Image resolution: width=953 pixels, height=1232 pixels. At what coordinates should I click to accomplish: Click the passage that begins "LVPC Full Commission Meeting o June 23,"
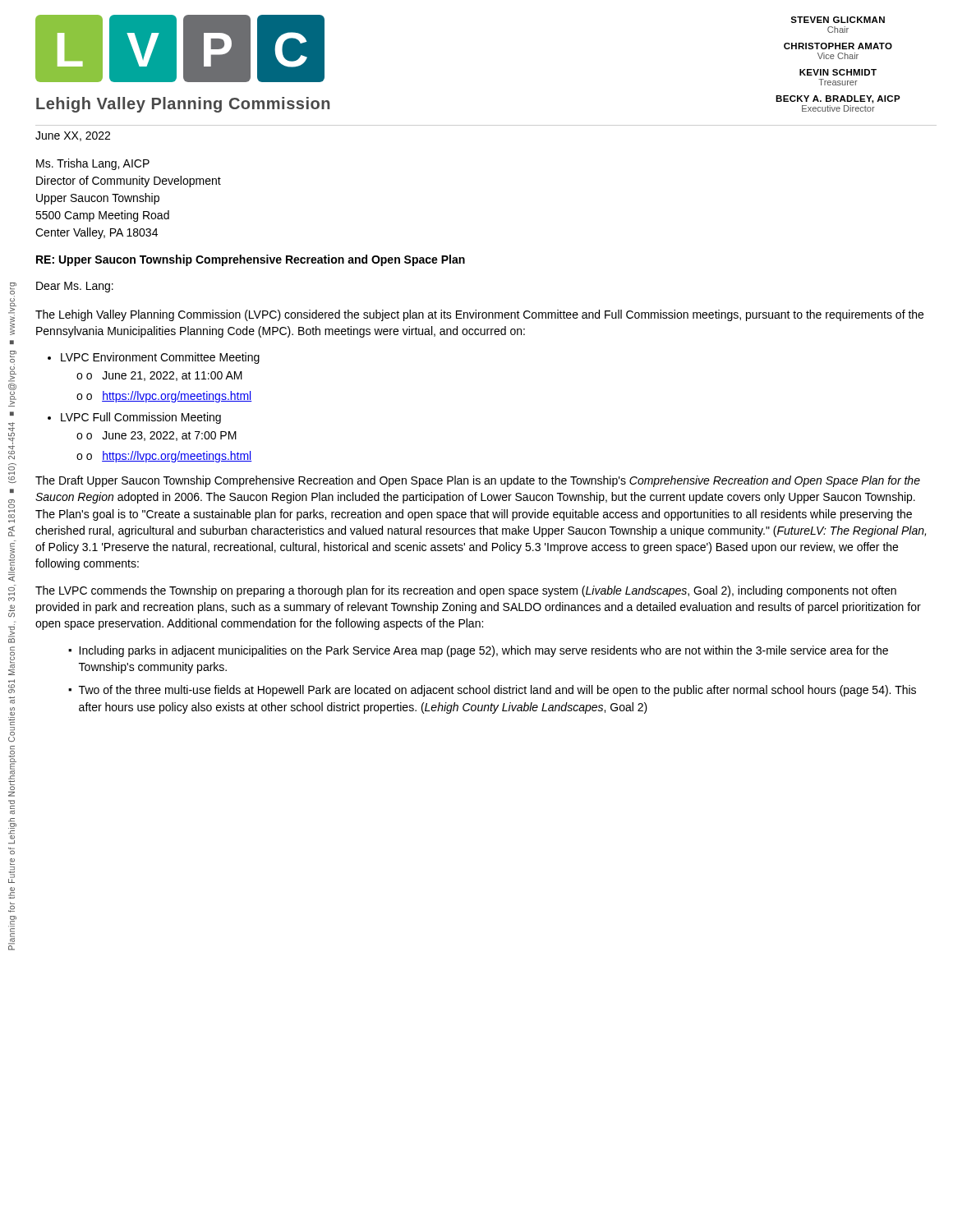(x=141, y=418)
